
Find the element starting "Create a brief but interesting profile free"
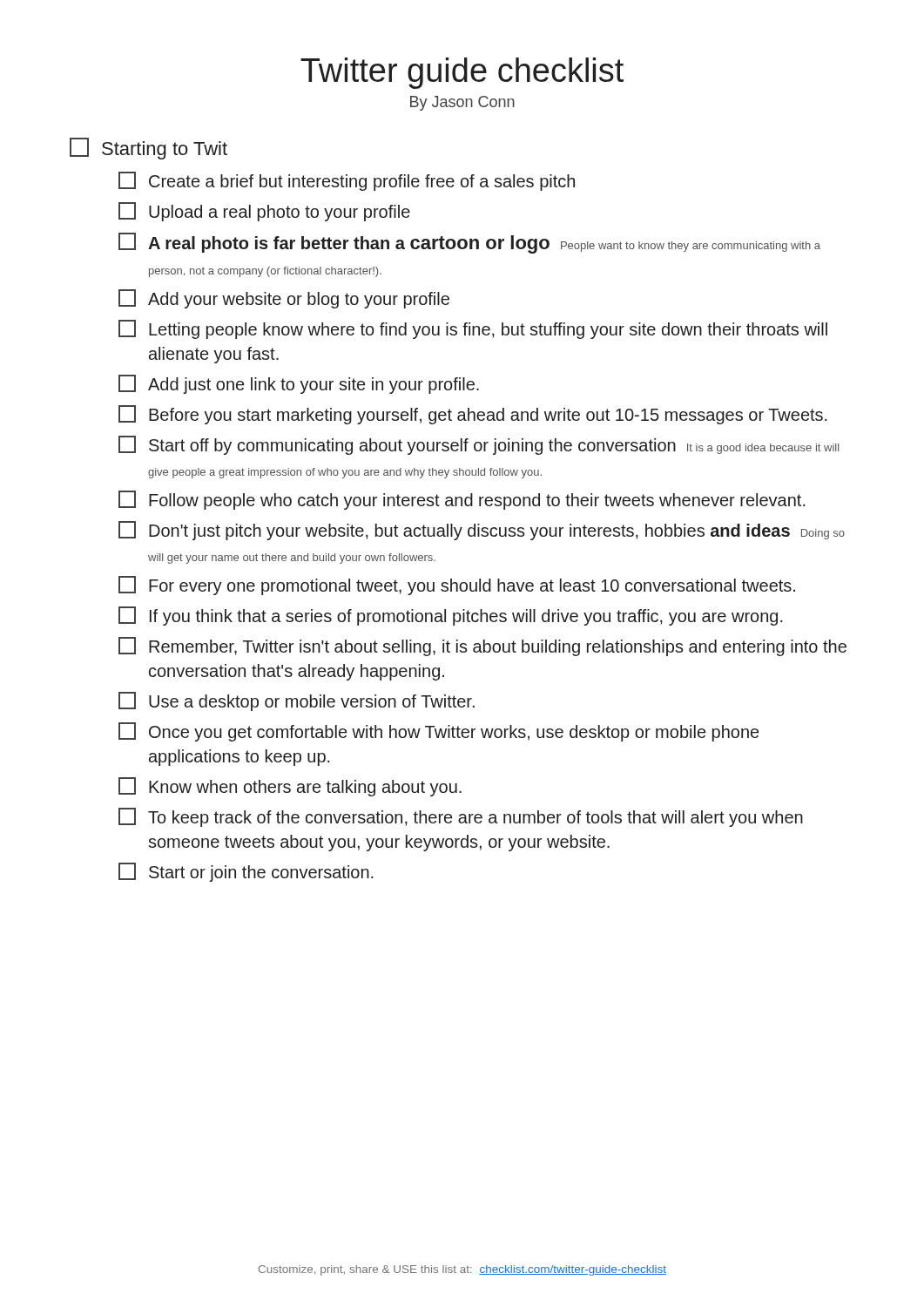tap(347, 181)
